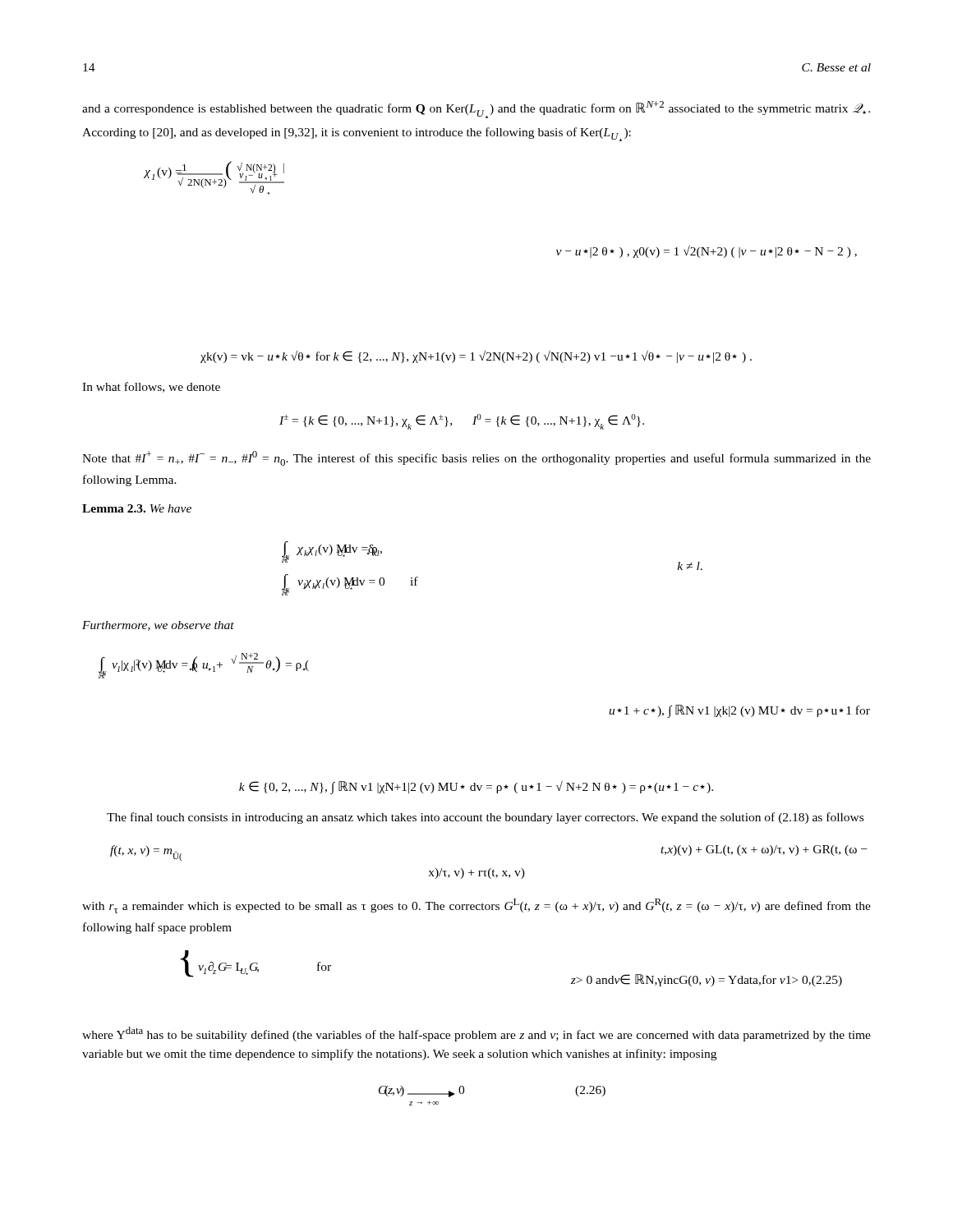Select the text with the text "Furthermore, we observe that"
Viewport: 953px width, 1232px height.
tap(158, 626)
